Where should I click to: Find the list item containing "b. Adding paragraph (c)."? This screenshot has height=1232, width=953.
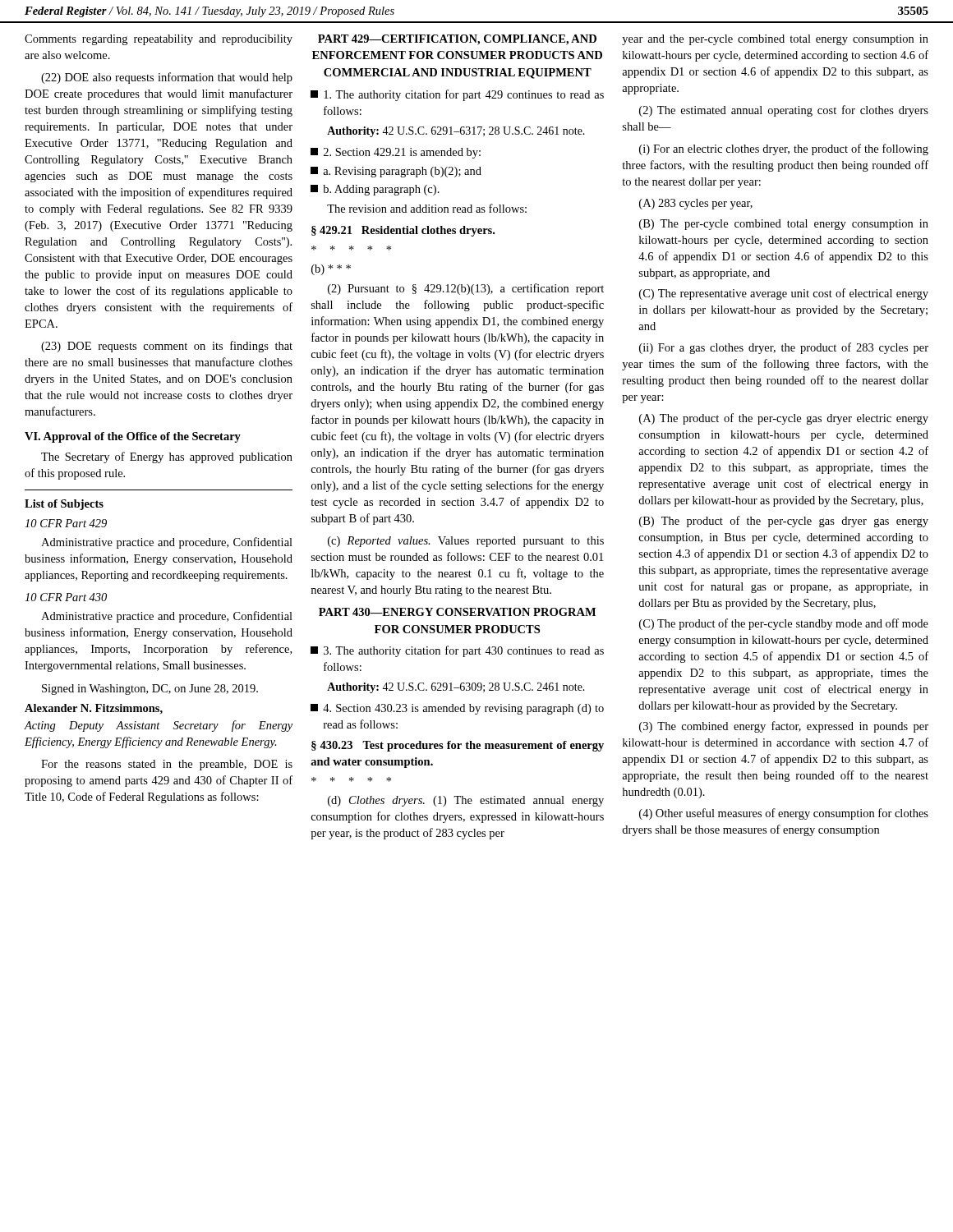[375, 190]
